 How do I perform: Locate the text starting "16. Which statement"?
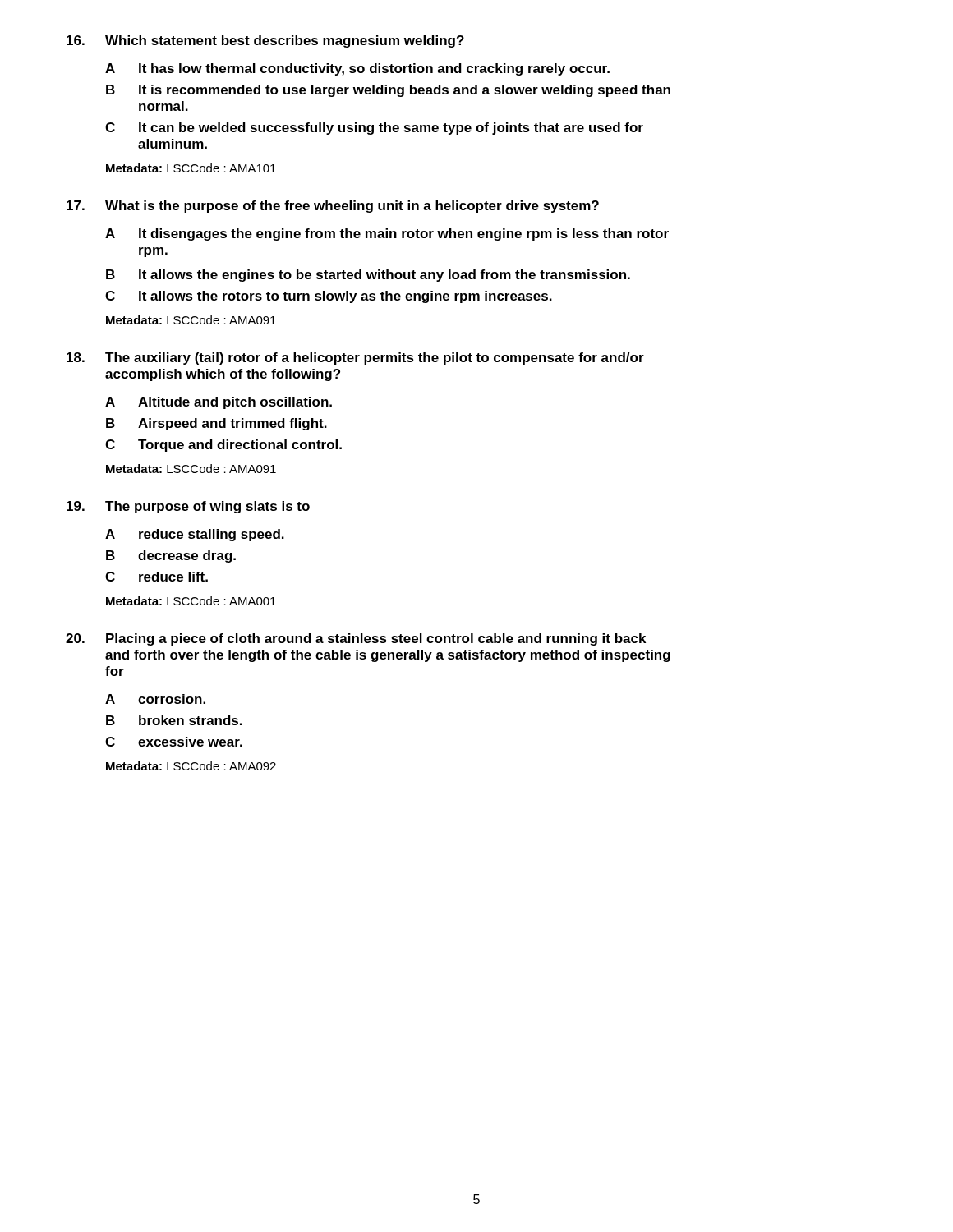point(265,41)
